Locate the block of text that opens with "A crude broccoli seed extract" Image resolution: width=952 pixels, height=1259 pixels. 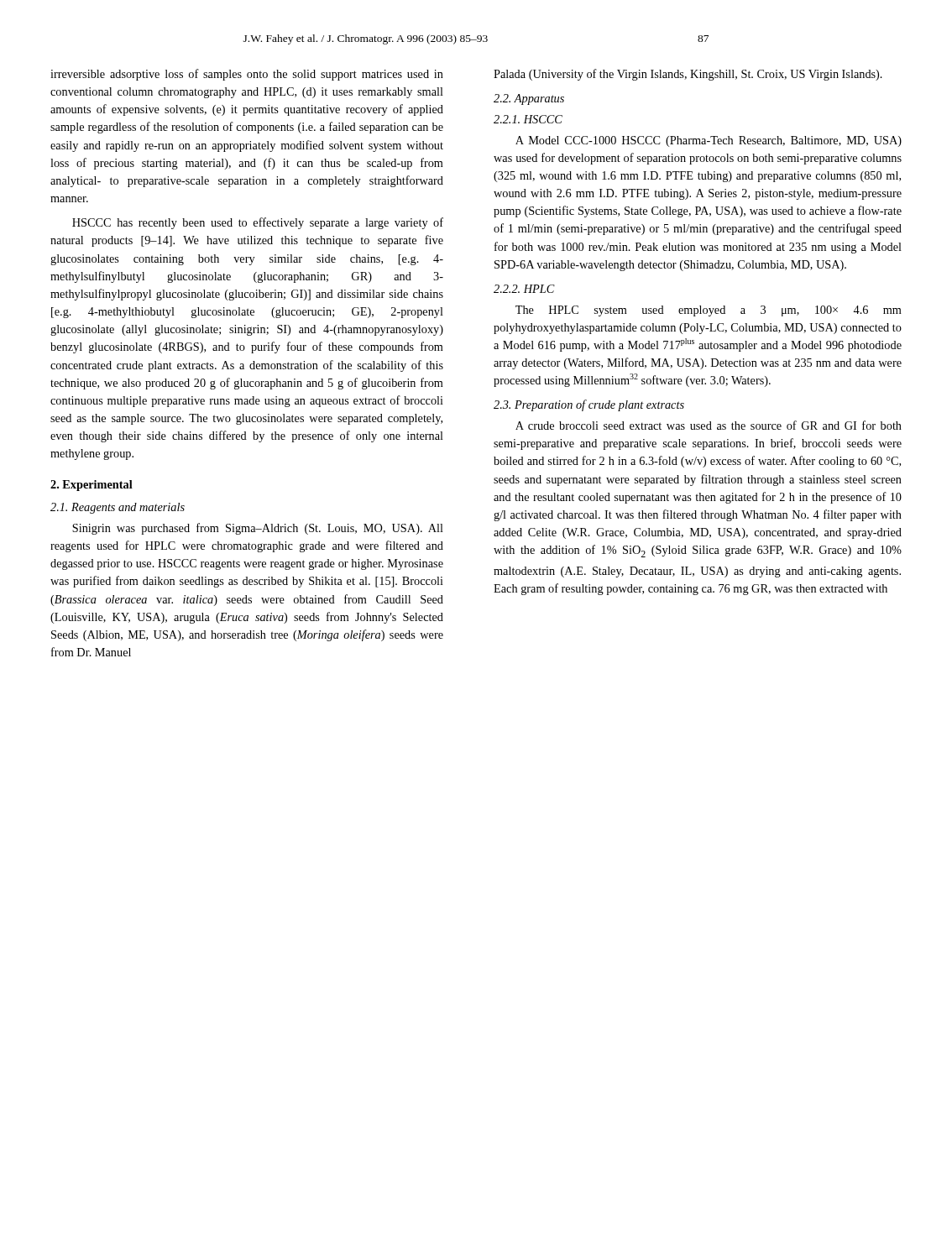(698, 507)
